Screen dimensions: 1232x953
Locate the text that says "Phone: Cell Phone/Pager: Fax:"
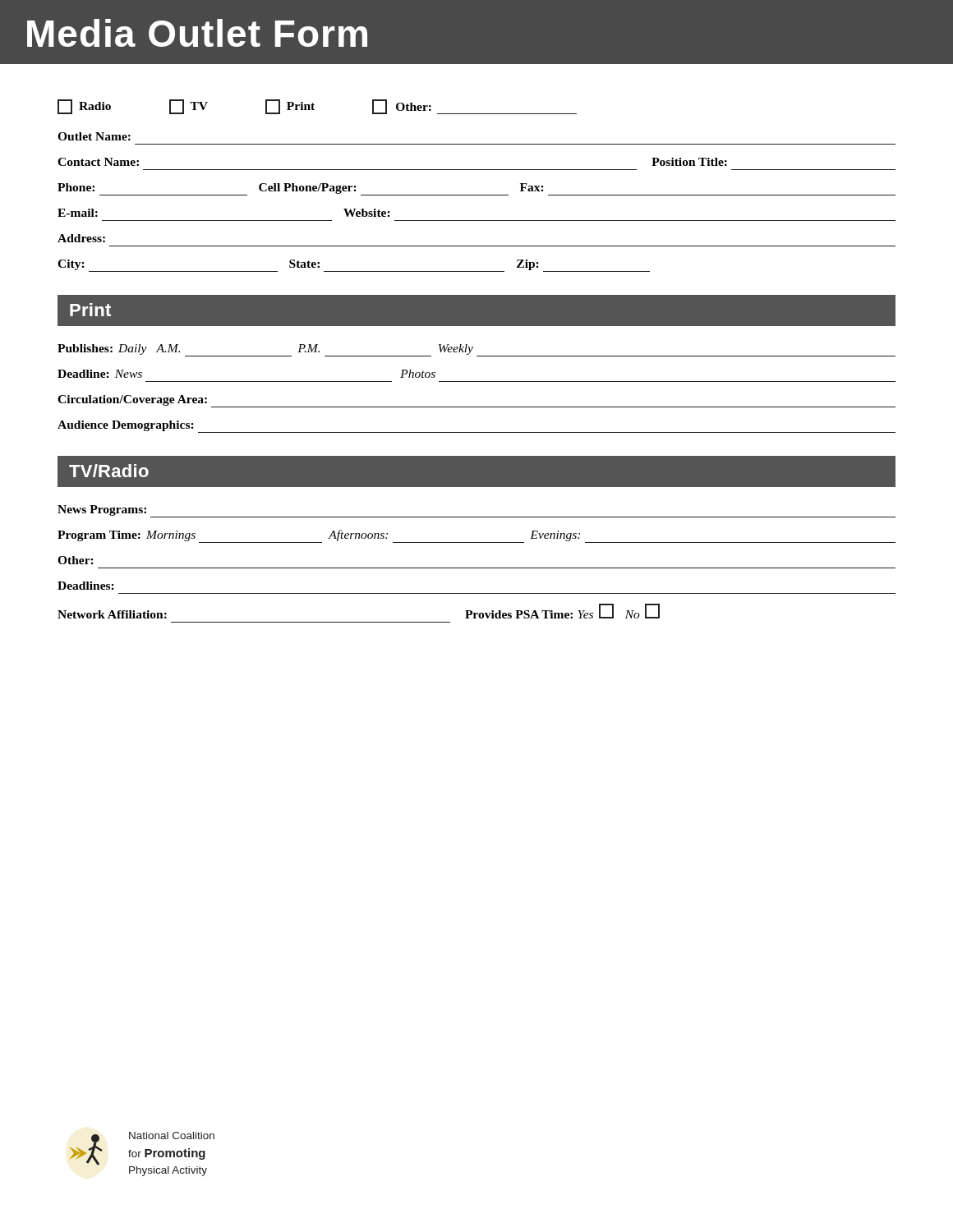coord(476,188)
